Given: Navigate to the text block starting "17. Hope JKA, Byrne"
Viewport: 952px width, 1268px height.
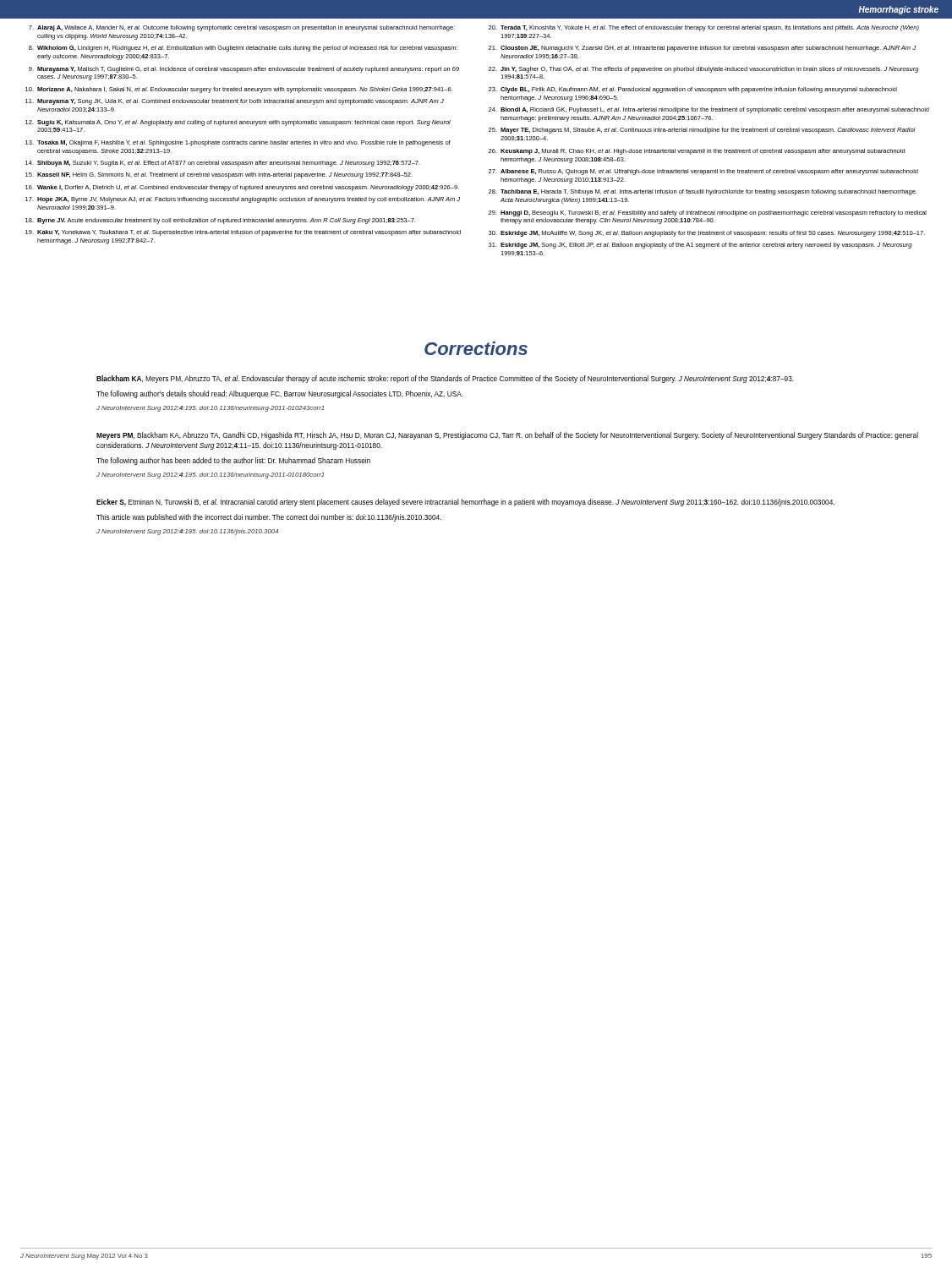Looking at the screenshot, I should (244, 204).
